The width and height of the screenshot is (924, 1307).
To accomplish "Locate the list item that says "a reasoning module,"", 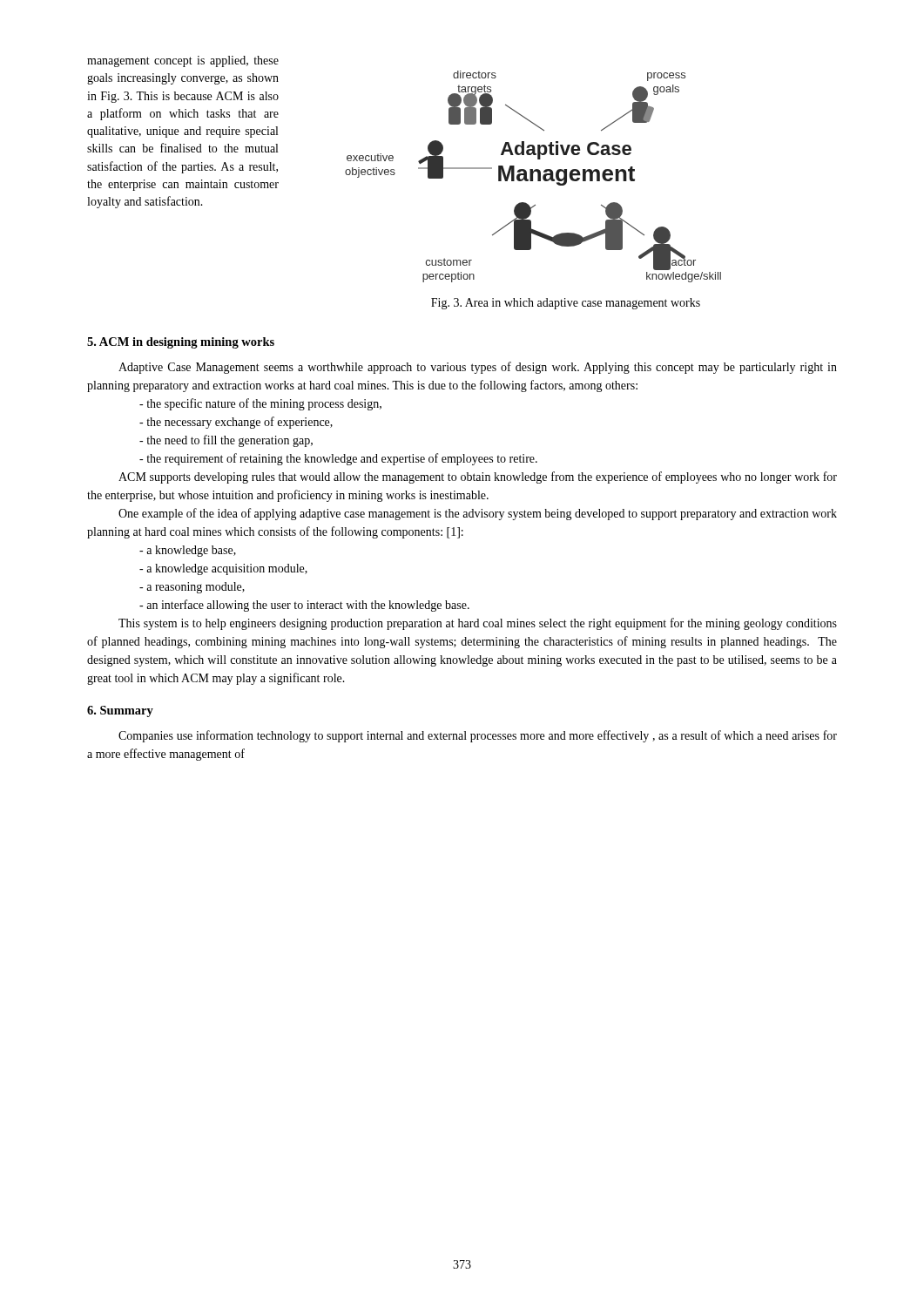I will pyautogui.click(x=196, y=587).
